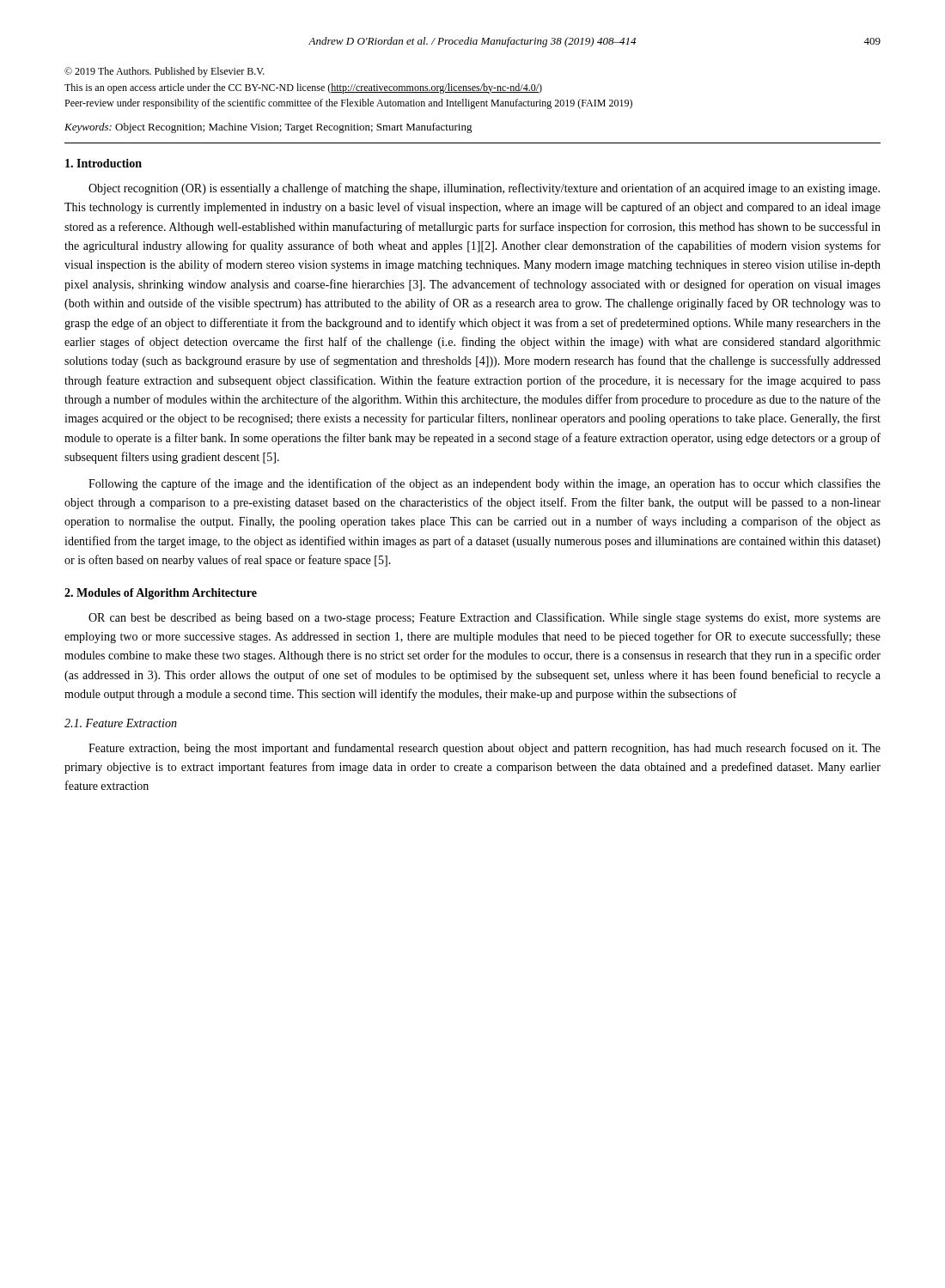Click on the passage starting "Feature extraction, being the most important and"

(x=472, y=767)
